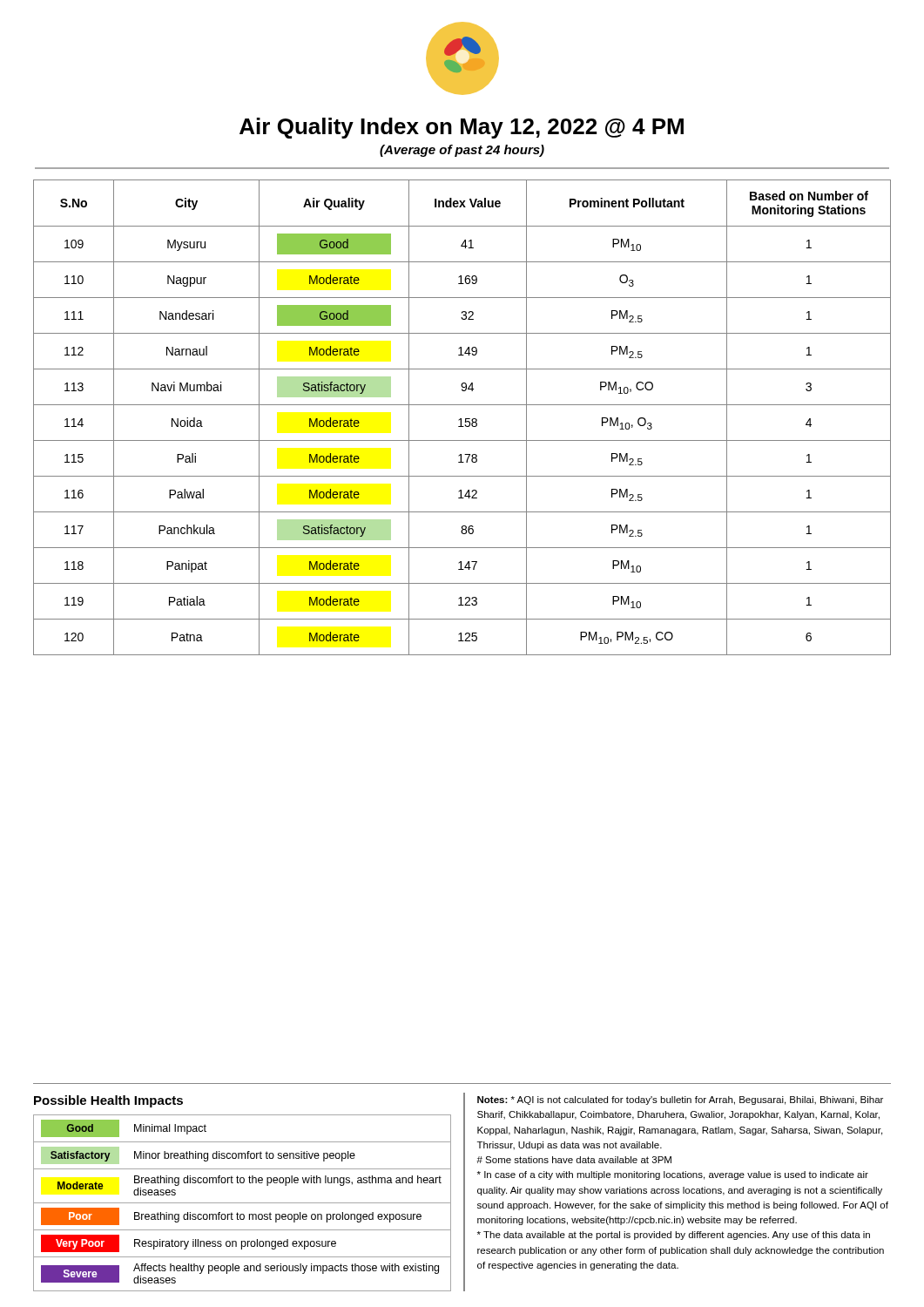
Task: Find the logo
Action: pyautogui.click(x=462, y=53)
